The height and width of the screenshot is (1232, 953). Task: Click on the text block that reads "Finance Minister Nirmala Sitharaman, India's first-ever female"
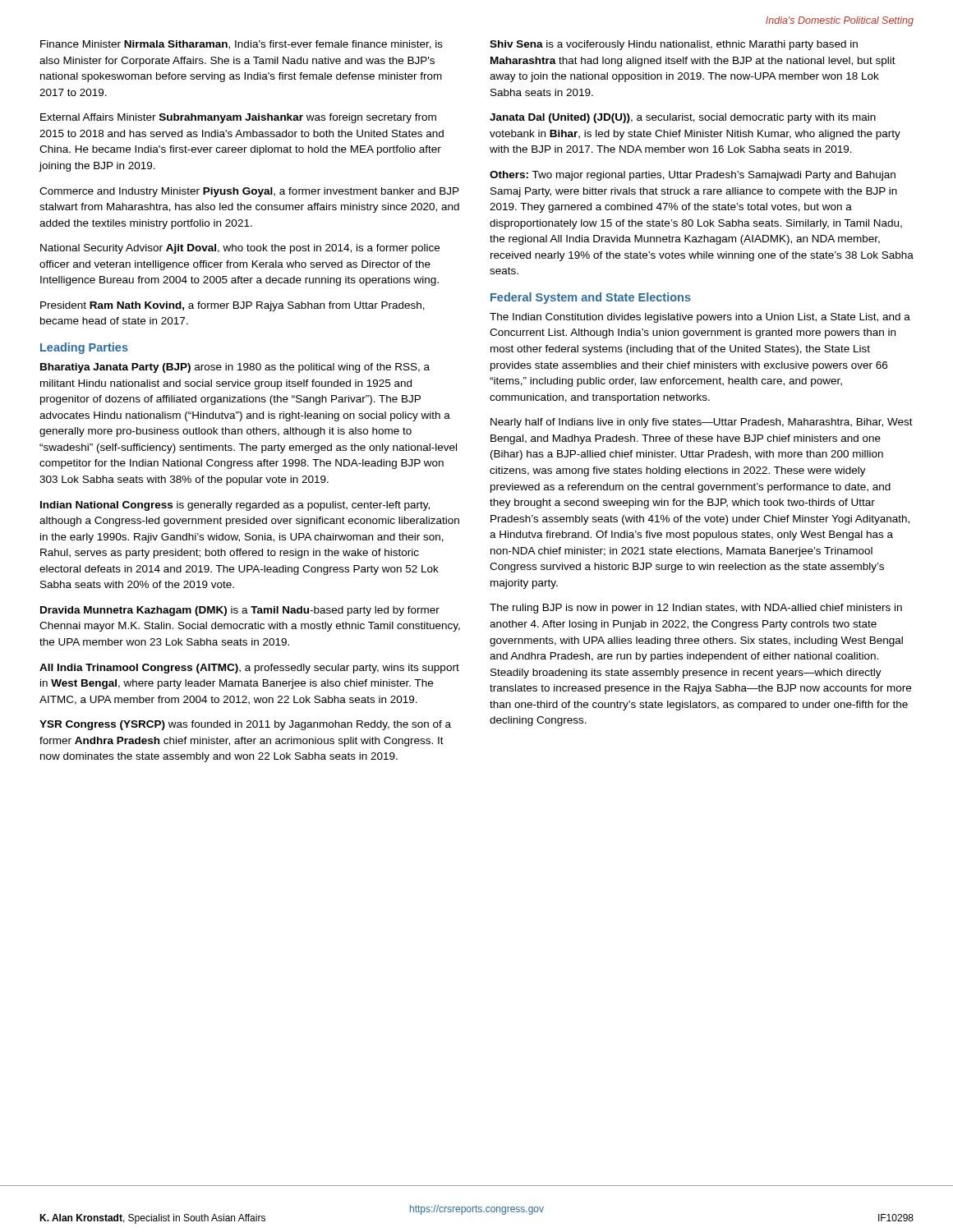click(x=241, y=68)
